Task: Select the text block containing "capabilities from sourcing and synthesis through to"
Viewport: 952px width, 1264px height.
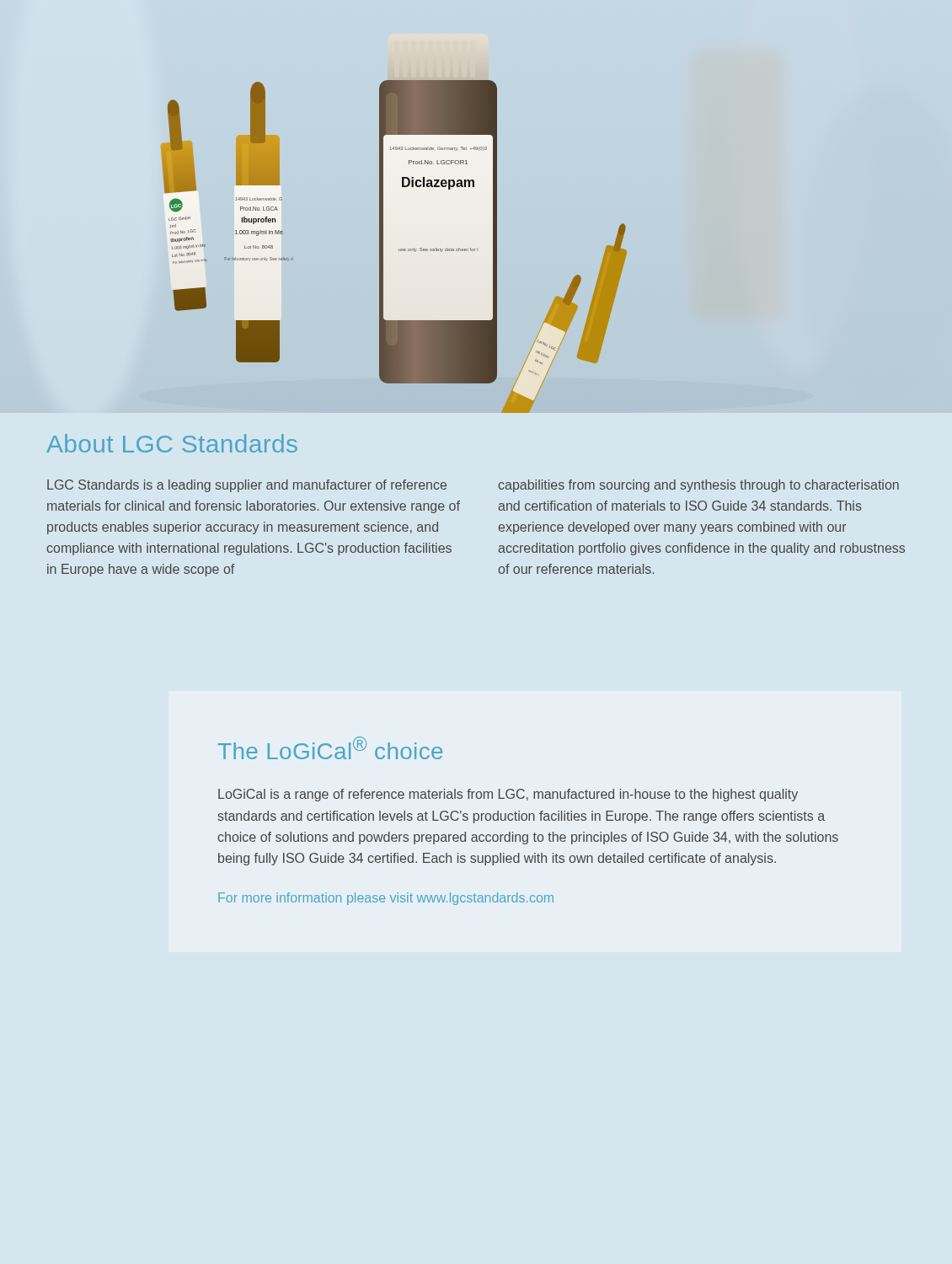Action: click(x=702, y=527)
